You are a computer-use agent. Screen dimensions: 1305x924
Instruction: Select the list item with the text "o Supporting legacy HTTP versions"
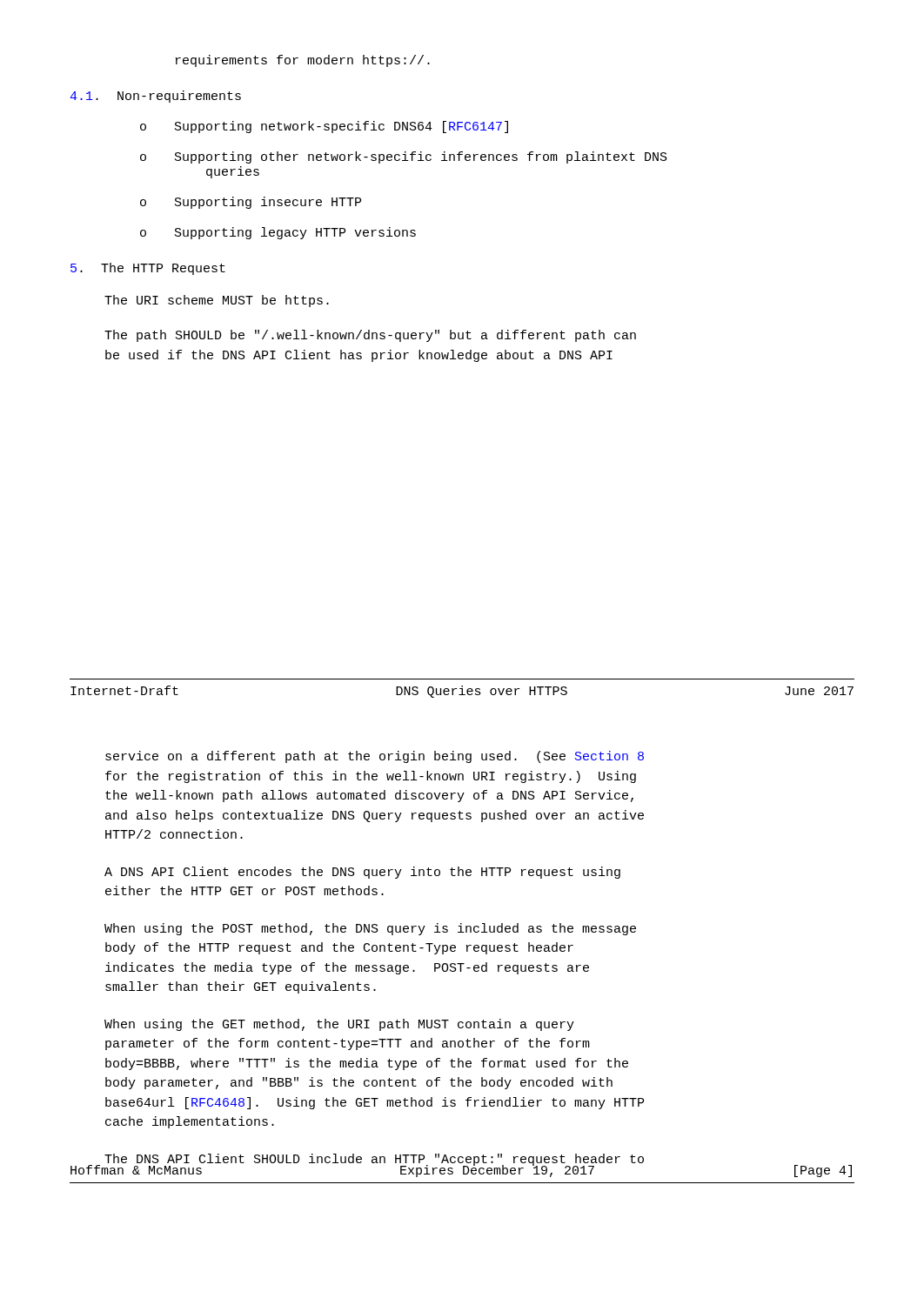pyautogui.click(x=278, y=233)
